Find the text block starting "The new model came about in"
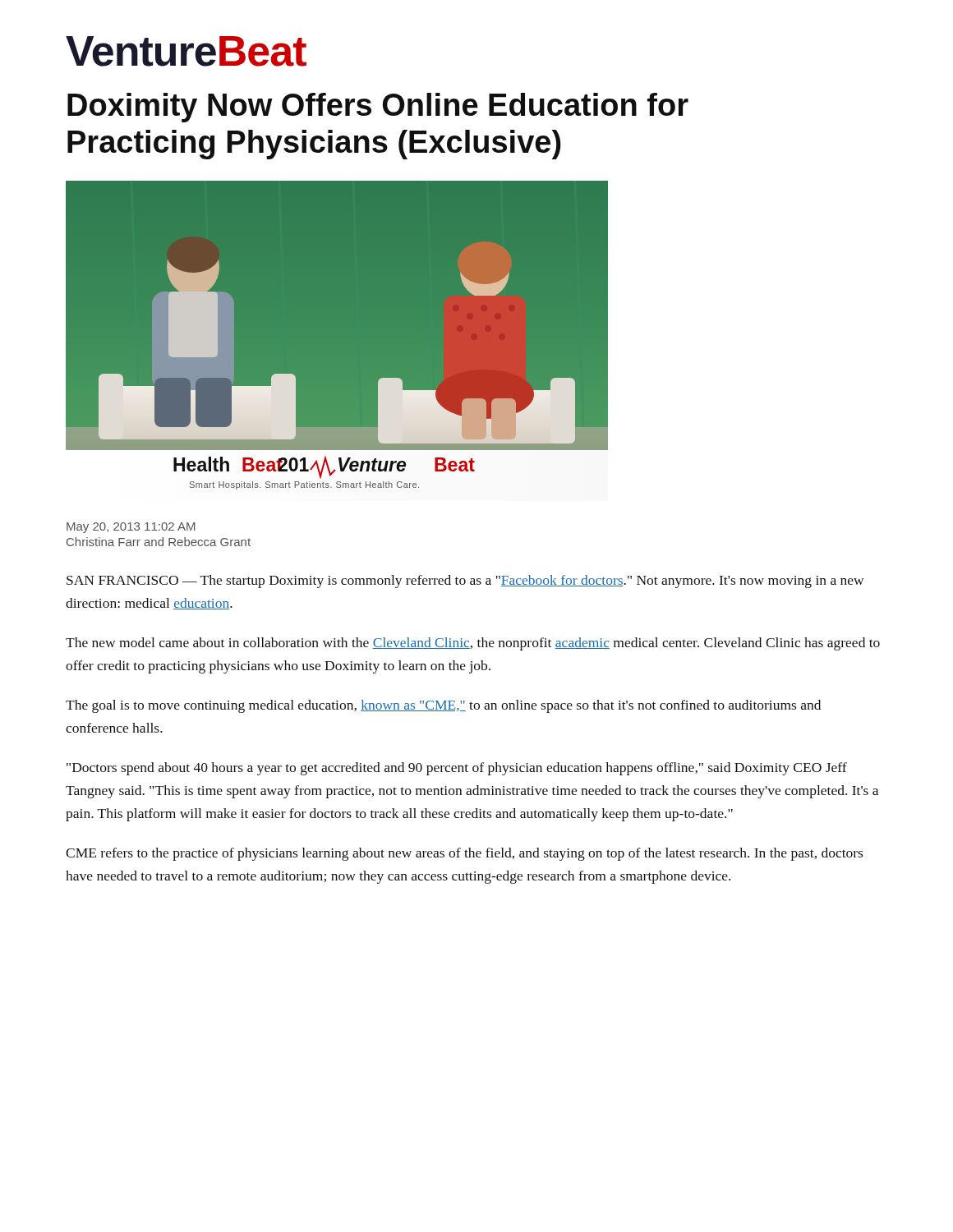 click(476, 654)
